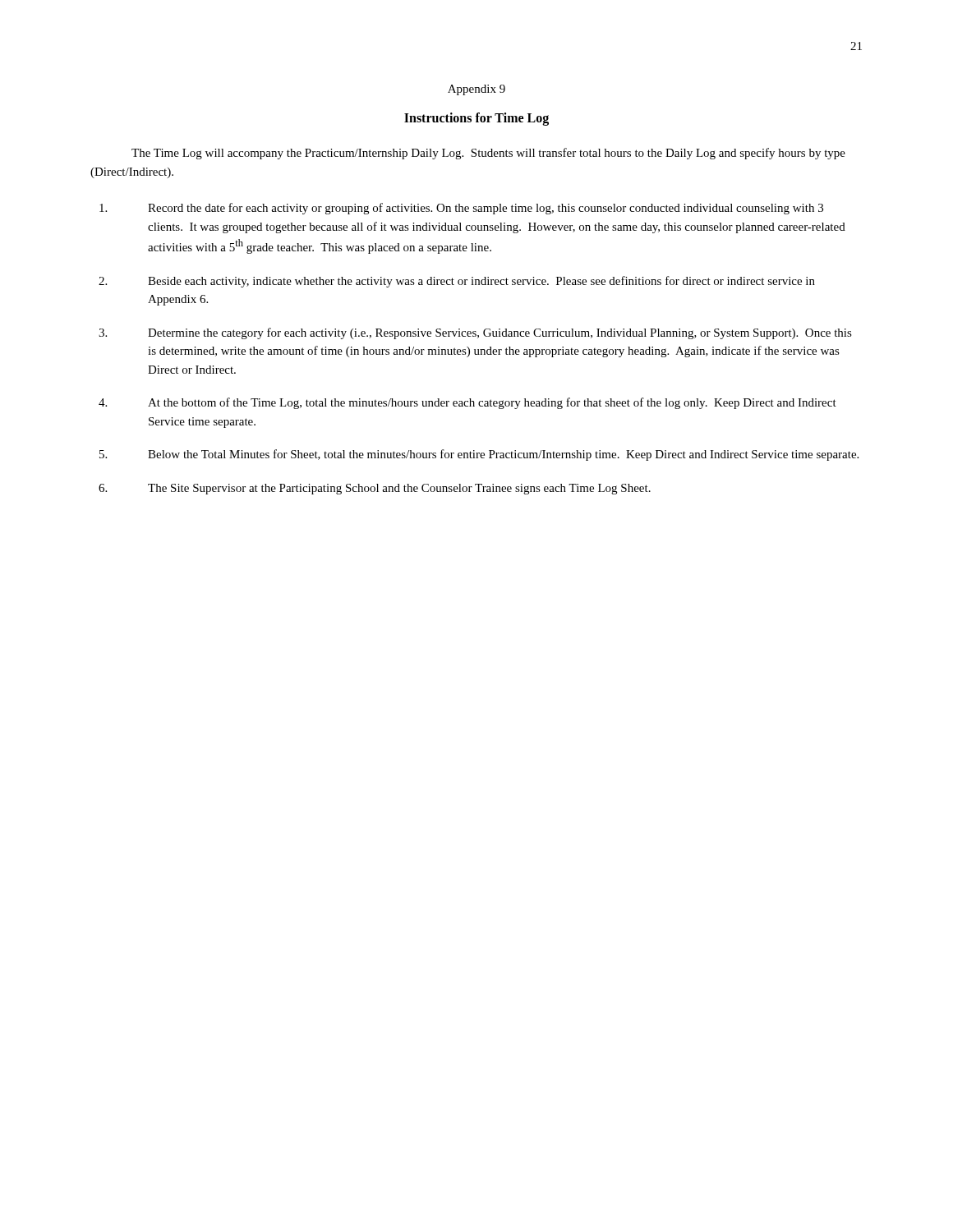
Task: Find the title that reads "Instructions for Time Log"
Action: [x=476, y=118]
